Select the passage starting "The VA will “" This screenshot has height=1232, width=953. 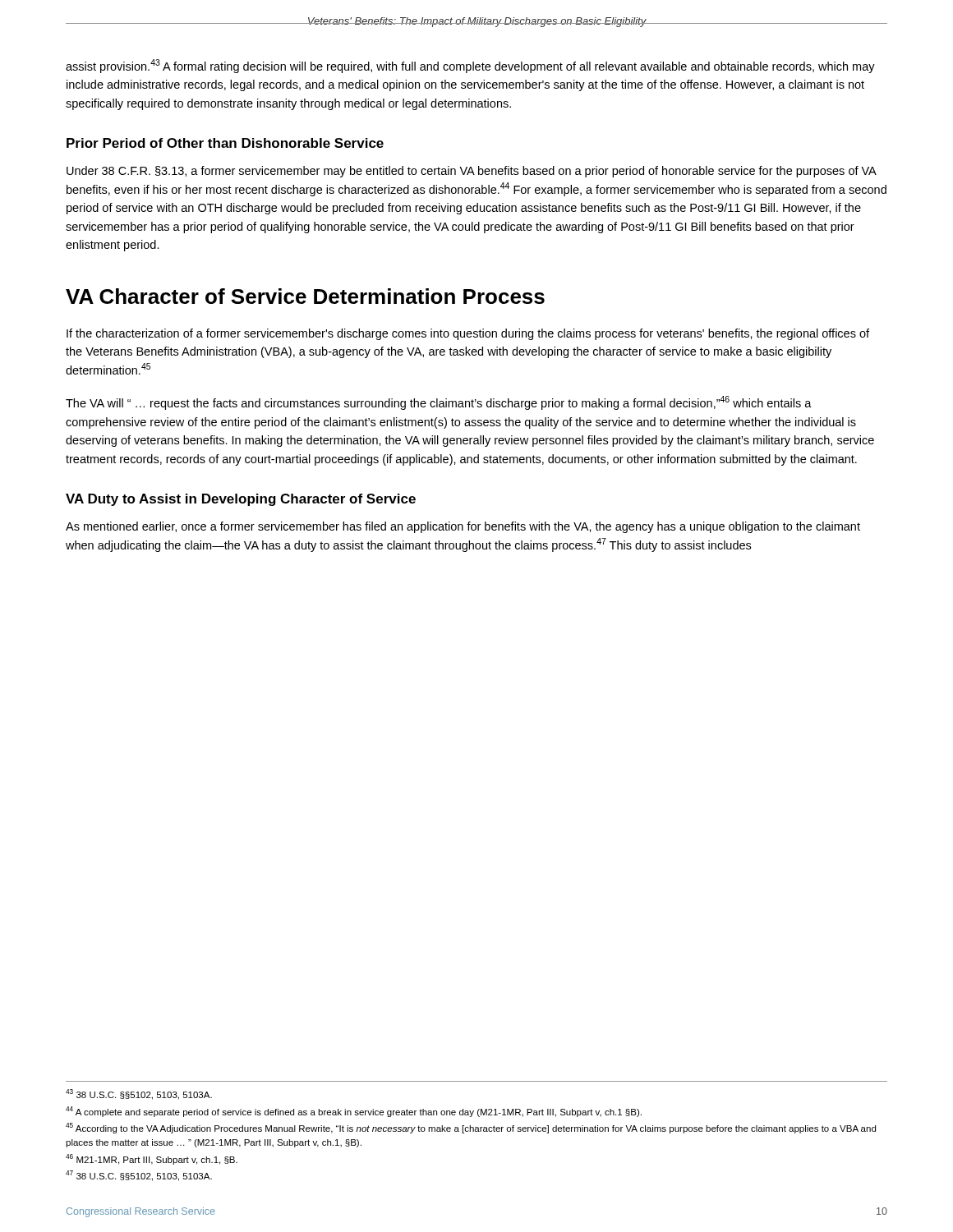tap(476, 431)
